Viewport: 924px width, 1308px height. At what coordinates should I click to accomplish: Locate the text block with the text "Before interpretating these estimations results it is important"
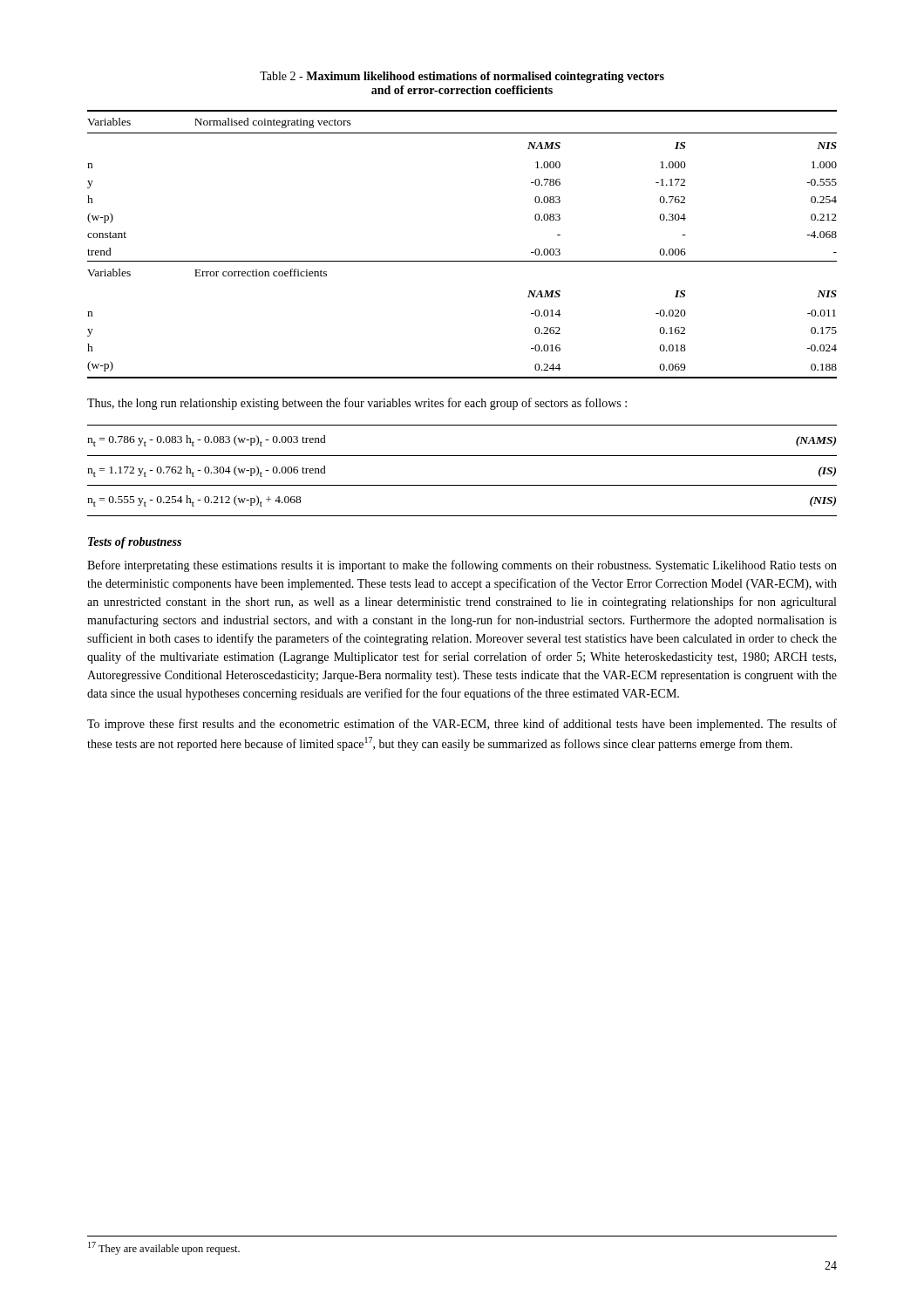click(x=462, y=630)
